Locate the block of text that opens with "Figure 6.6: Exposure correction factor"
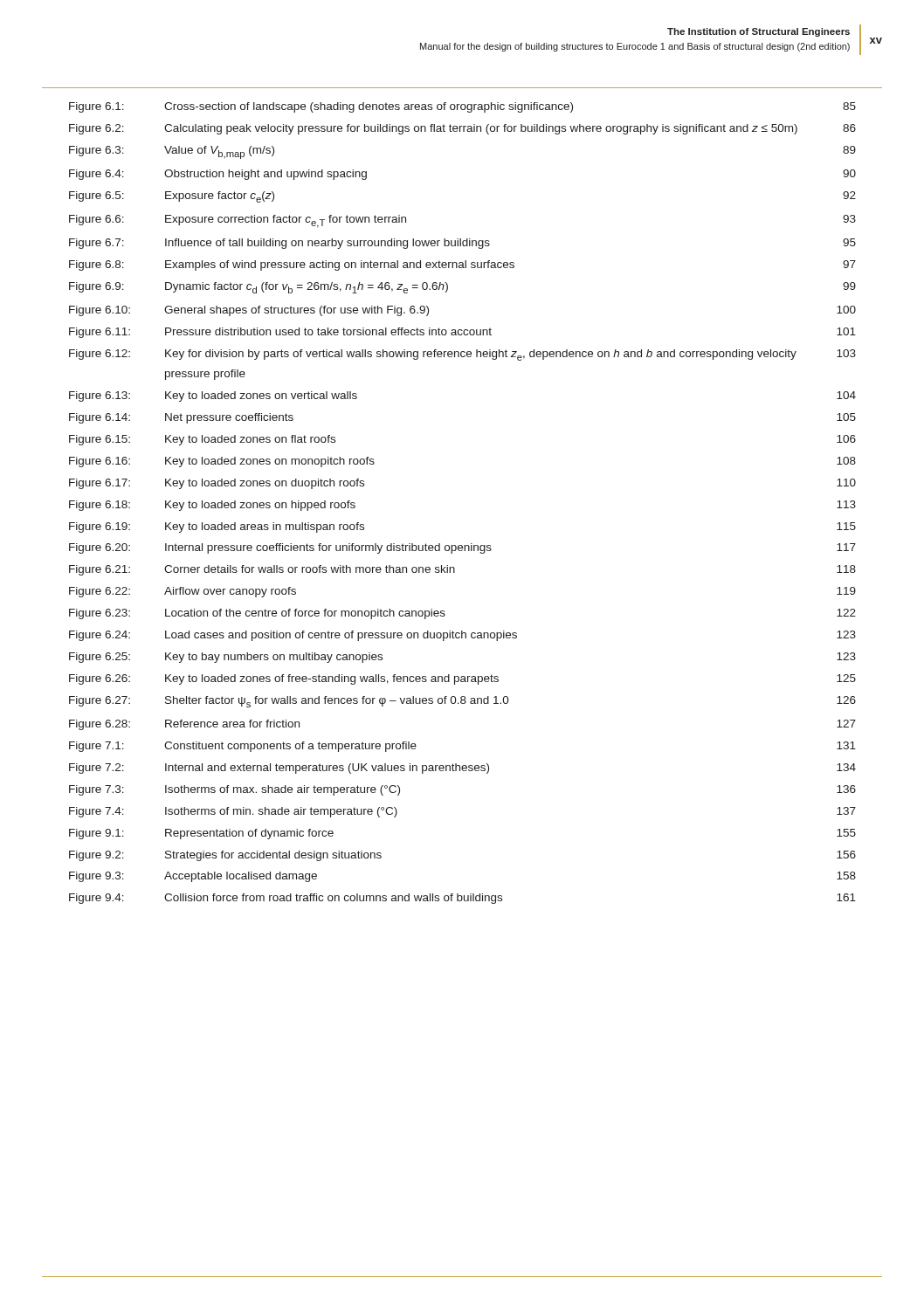 pos(97,221)
